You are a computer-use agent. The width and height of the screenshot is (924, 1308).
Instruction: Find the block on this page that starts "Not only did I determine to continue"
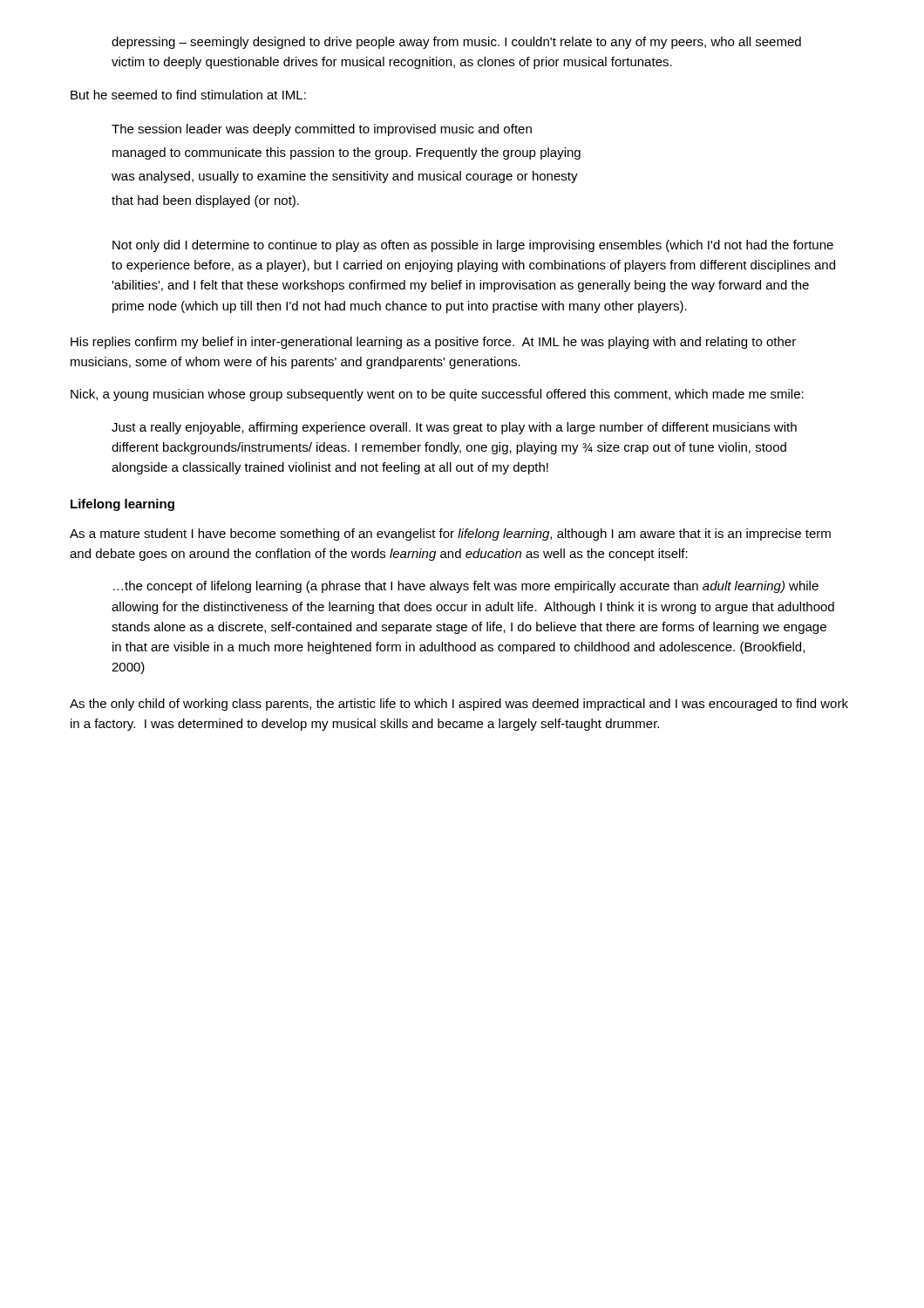pyautogui.click(x=474, y=275)
